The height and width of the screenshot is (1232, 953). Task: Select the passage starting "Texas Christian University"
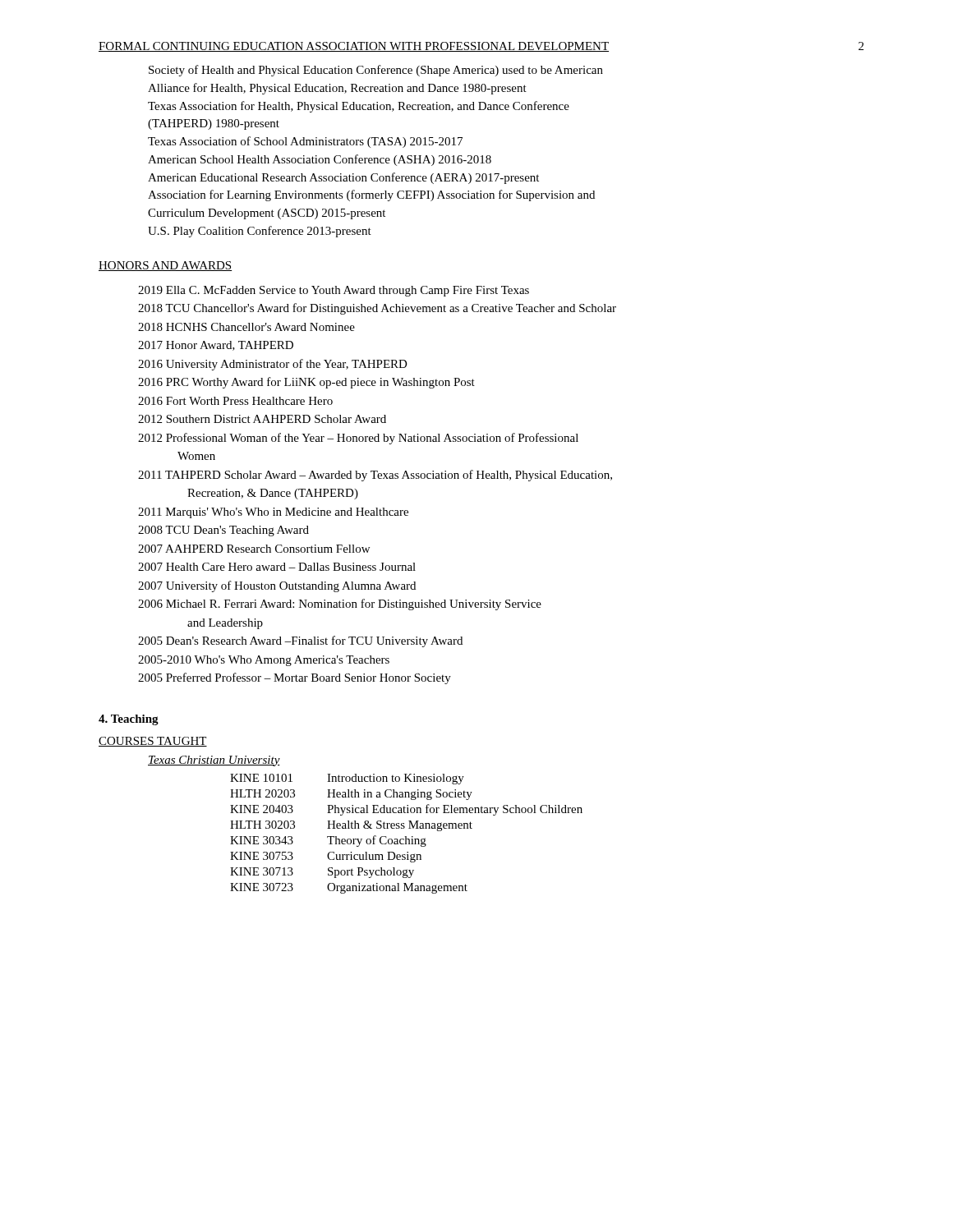pos(214,759)
